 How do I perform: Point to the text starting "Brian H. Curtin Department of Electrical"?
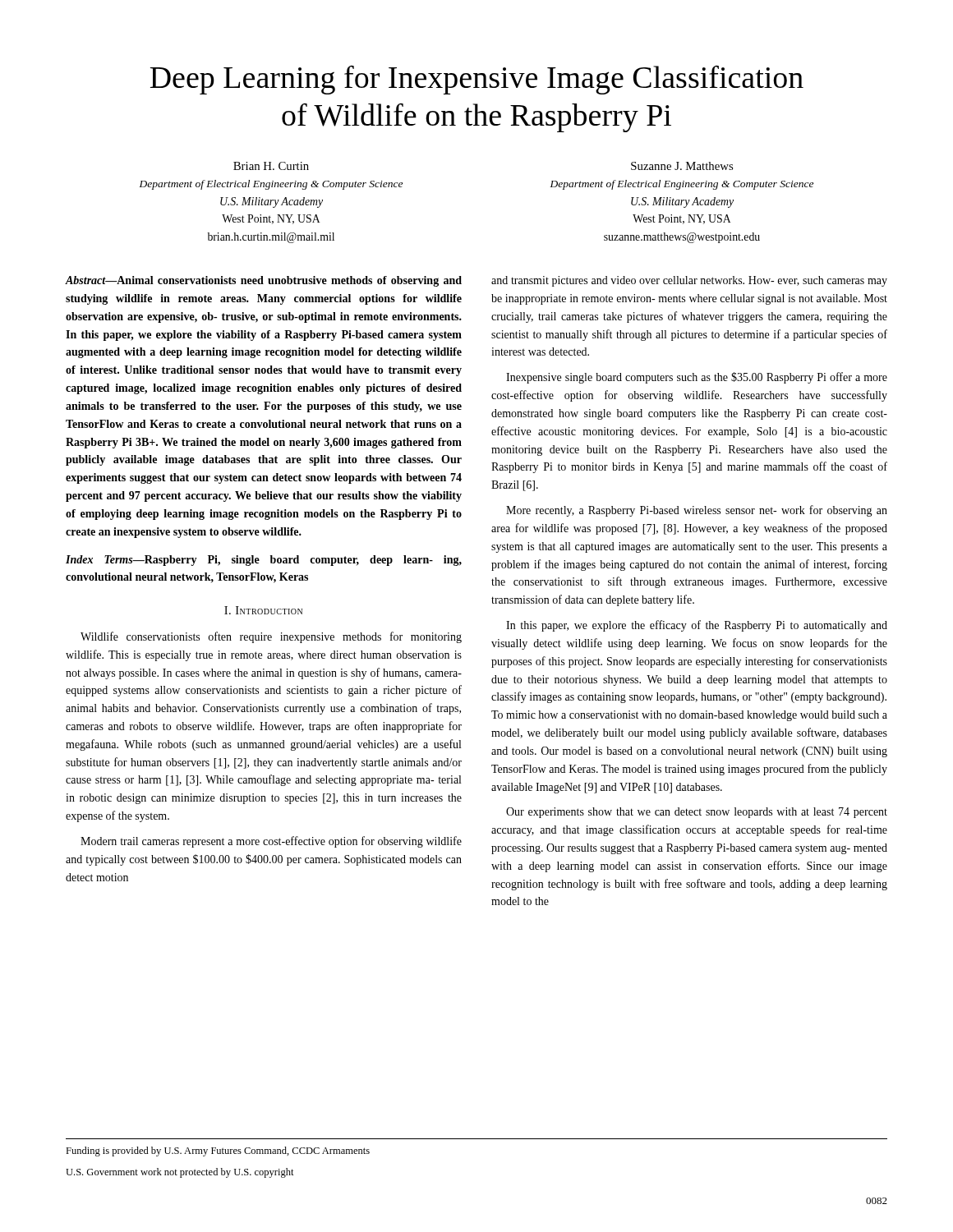tap(271, 201)
